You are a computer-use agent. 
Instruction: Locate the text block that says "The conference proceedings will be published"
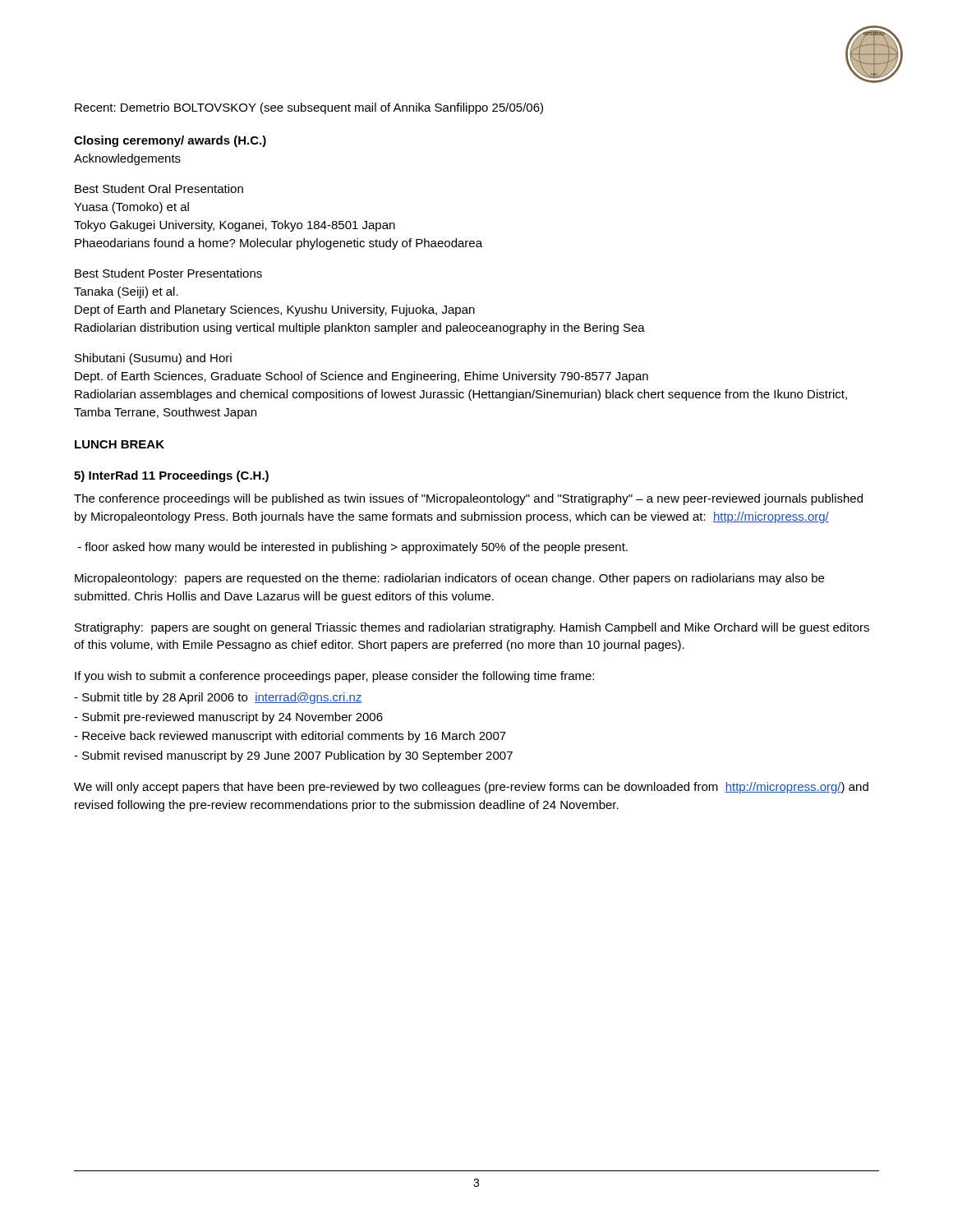click(469, 507)
